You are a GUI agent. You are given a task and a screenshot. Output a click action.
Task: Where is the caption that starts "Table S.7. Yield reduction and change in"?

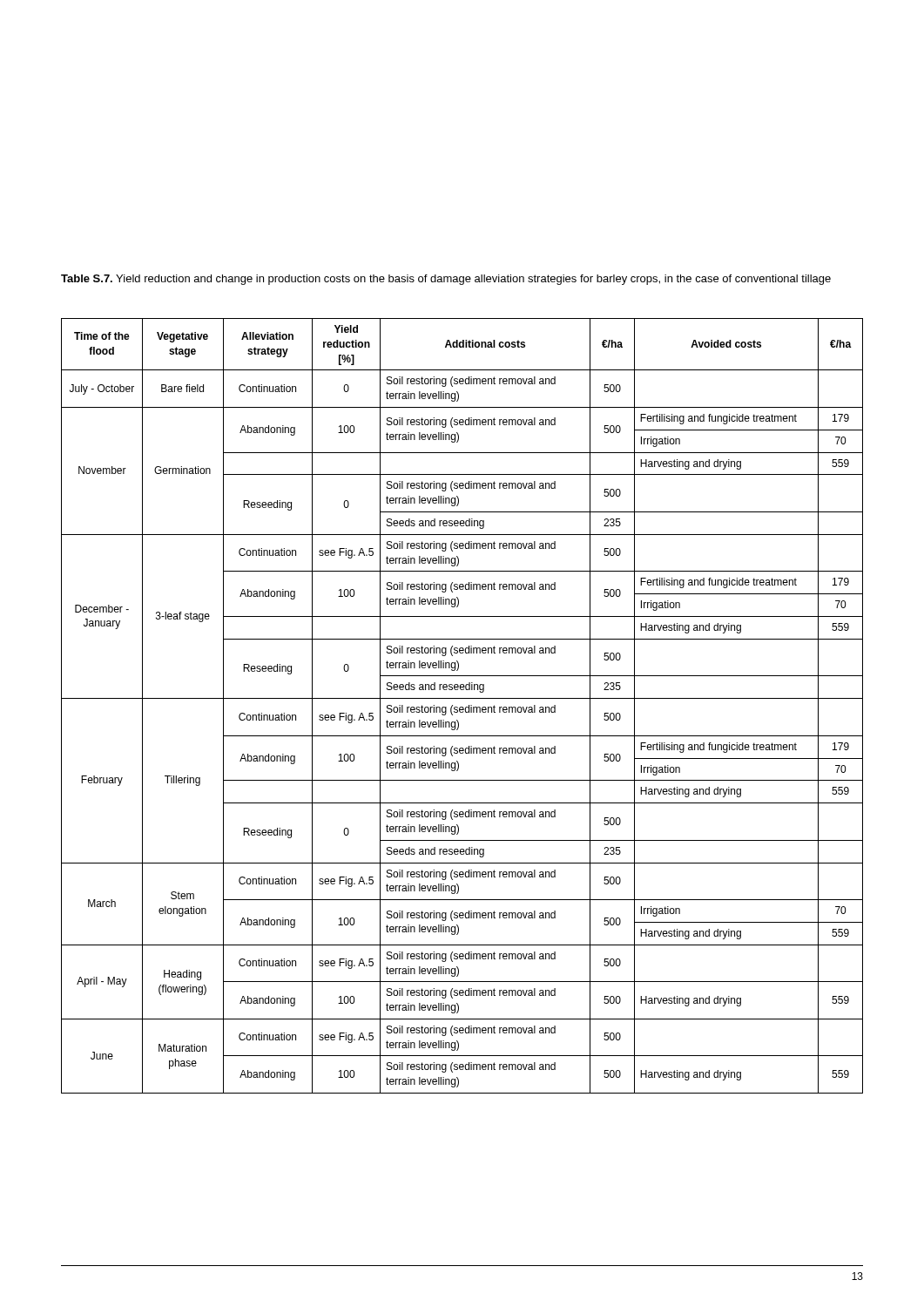[x=446, y=278]
